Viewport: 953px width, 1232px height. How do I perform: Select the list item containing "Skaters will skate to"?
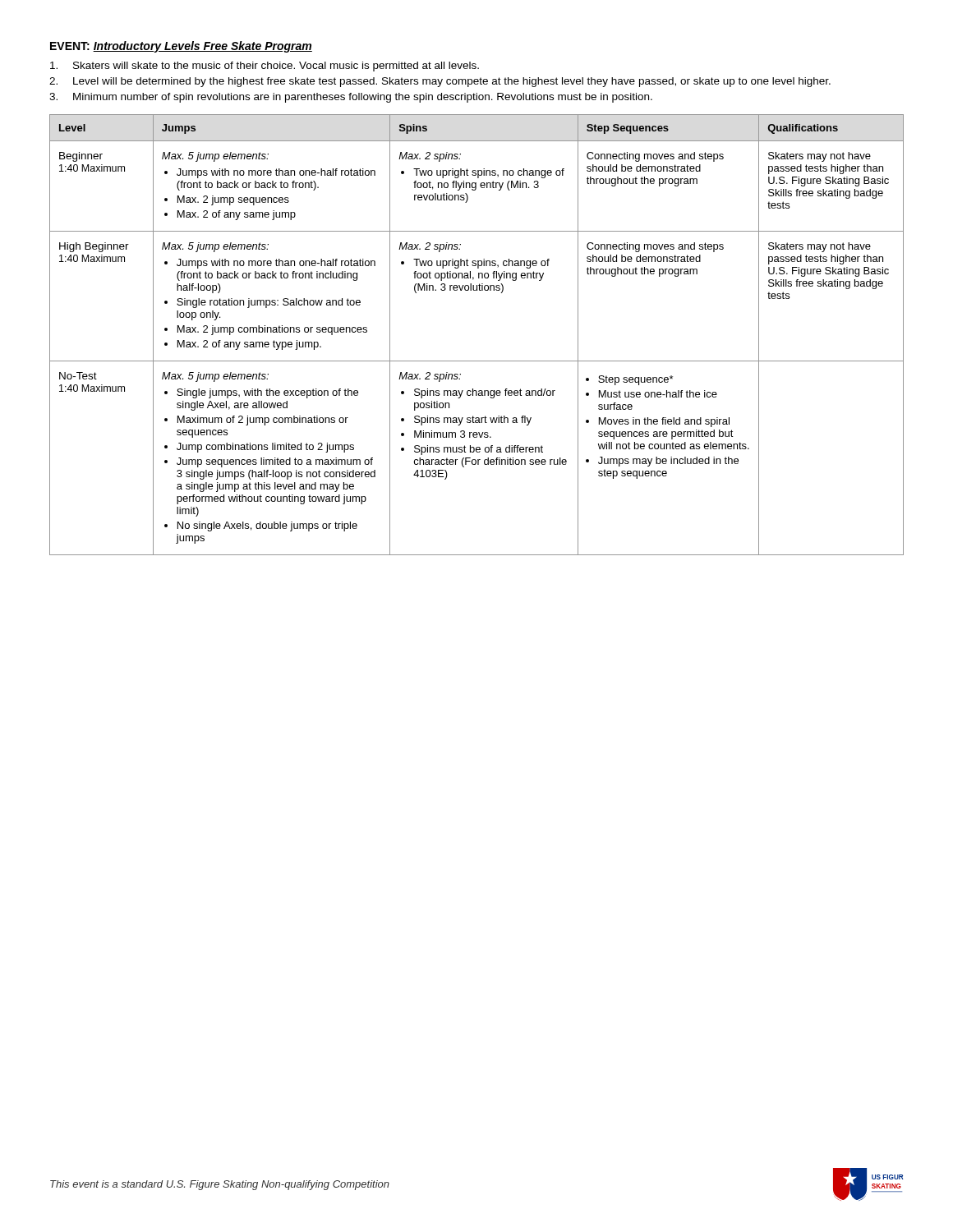(x=476, y=65)
